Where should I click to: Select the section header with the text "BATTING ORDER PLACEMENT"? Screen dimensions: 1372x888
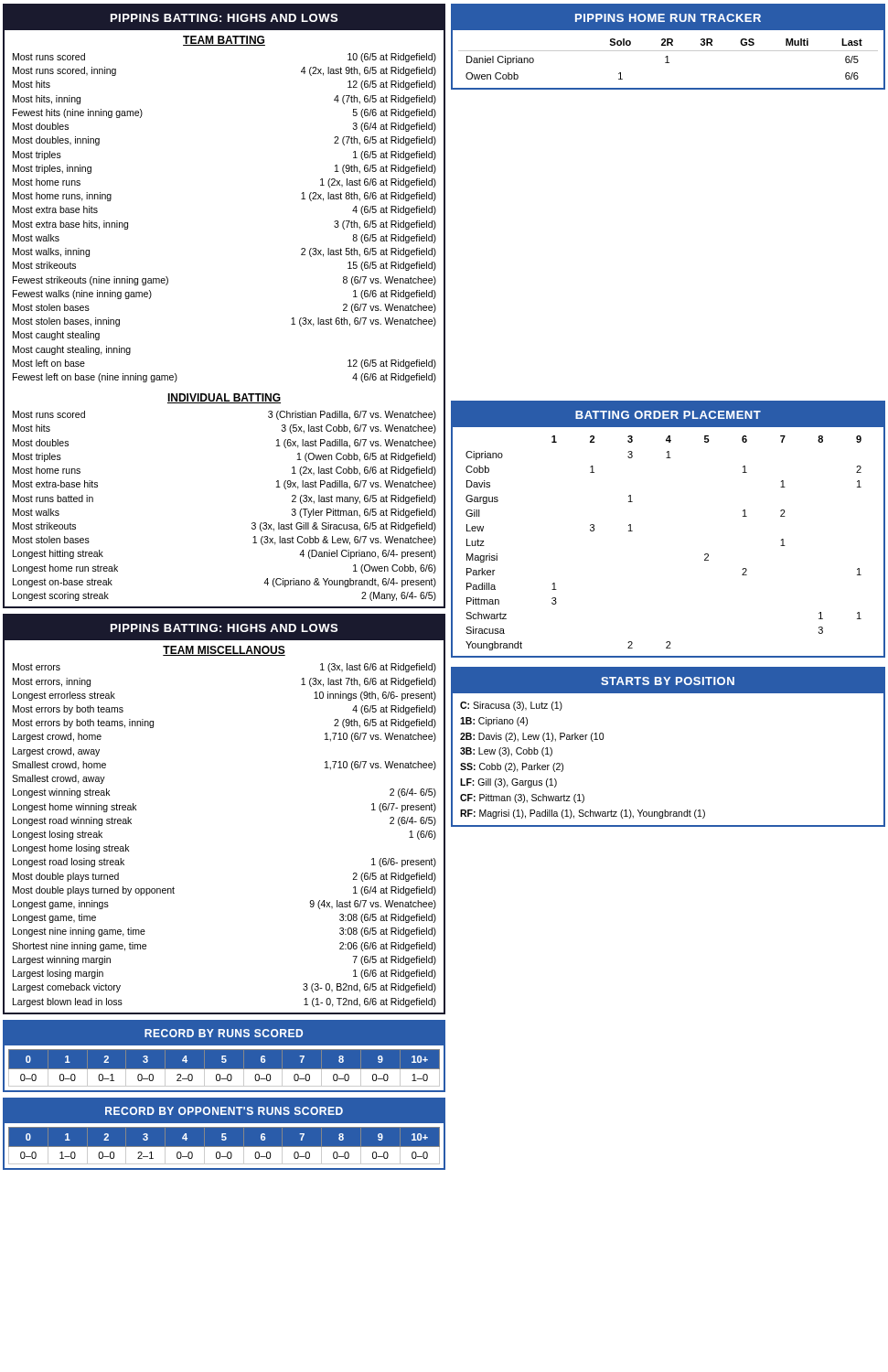668,415
